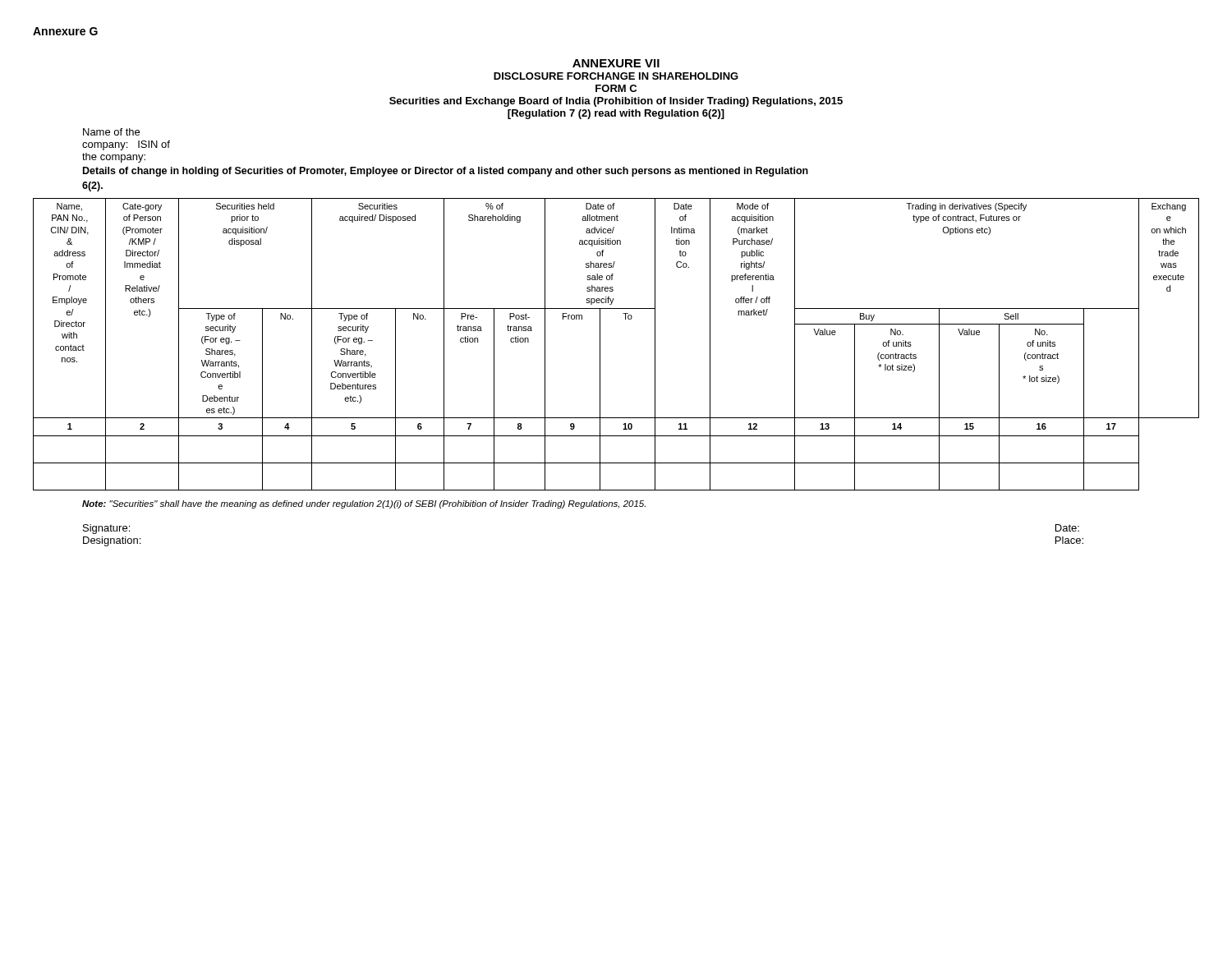Where is the passage that starts "Name of the company: ISIN of"?
This screenshot has width=1232, height=953.
(126, 144)
